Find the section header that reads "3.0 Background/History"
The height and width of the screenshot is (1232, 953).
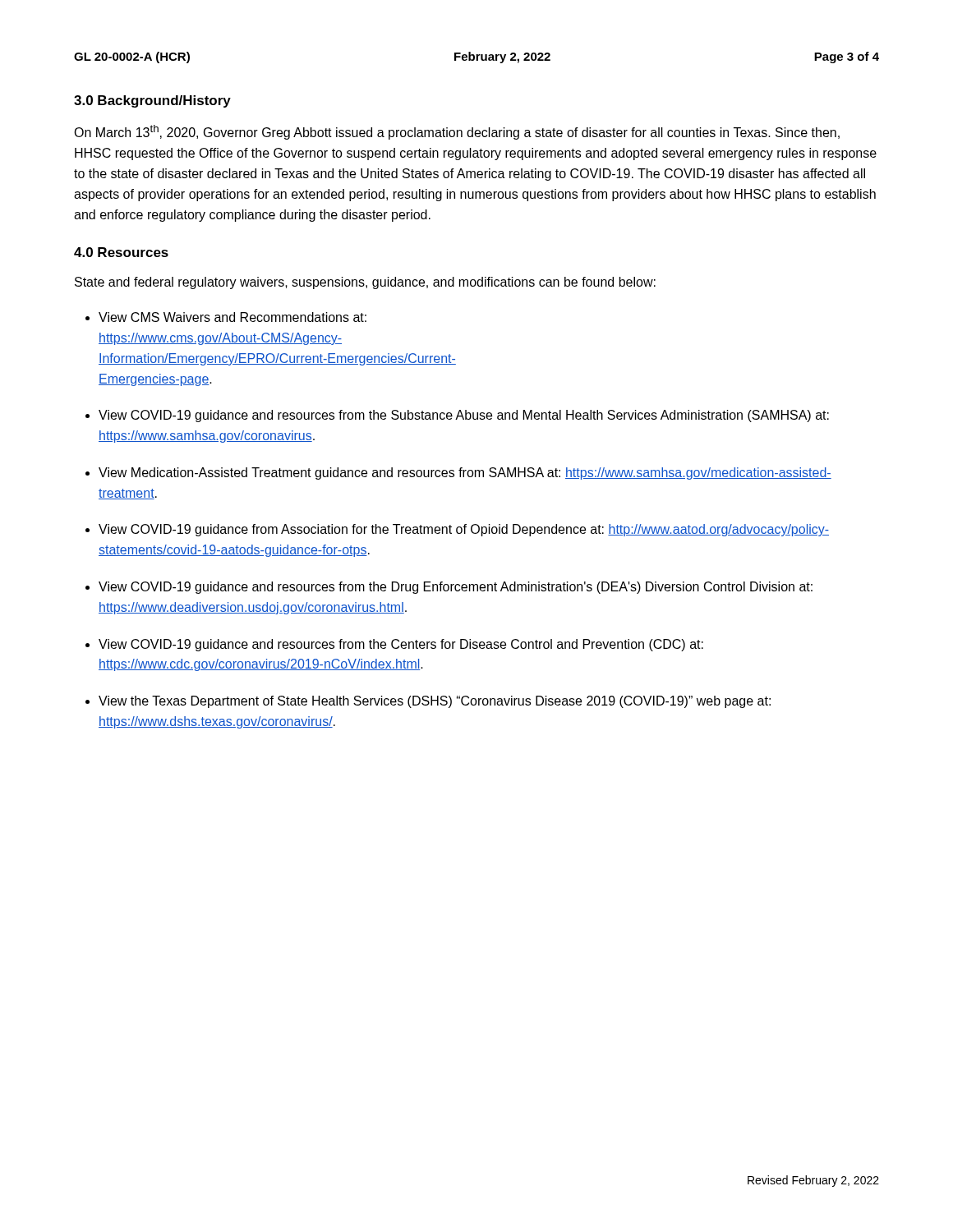tap(152, 101)
